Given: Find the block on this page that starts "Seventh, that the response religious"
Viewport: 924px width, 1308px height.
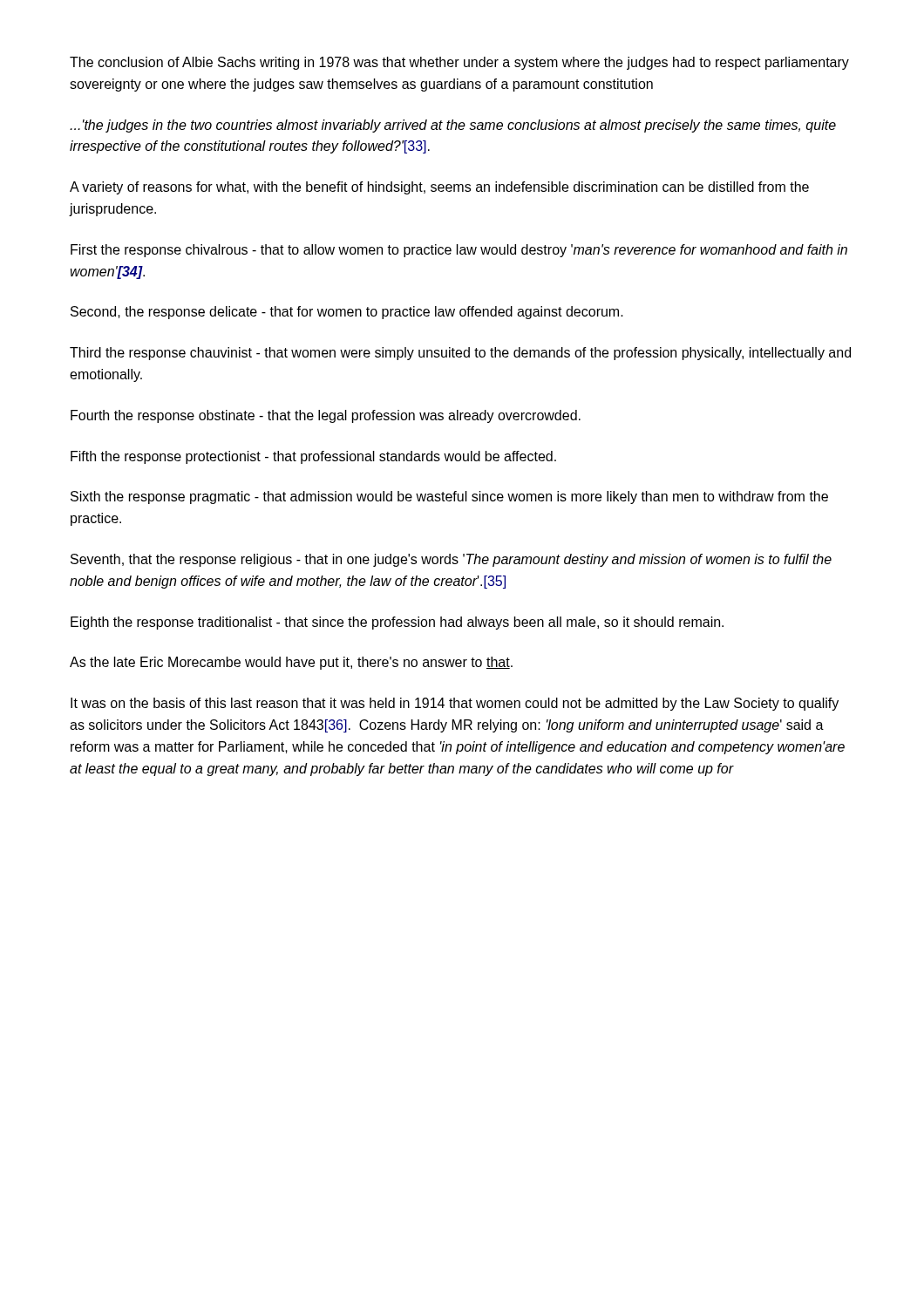Looking at the screenshot, I should pyautogui.click(x=451, y=570).
